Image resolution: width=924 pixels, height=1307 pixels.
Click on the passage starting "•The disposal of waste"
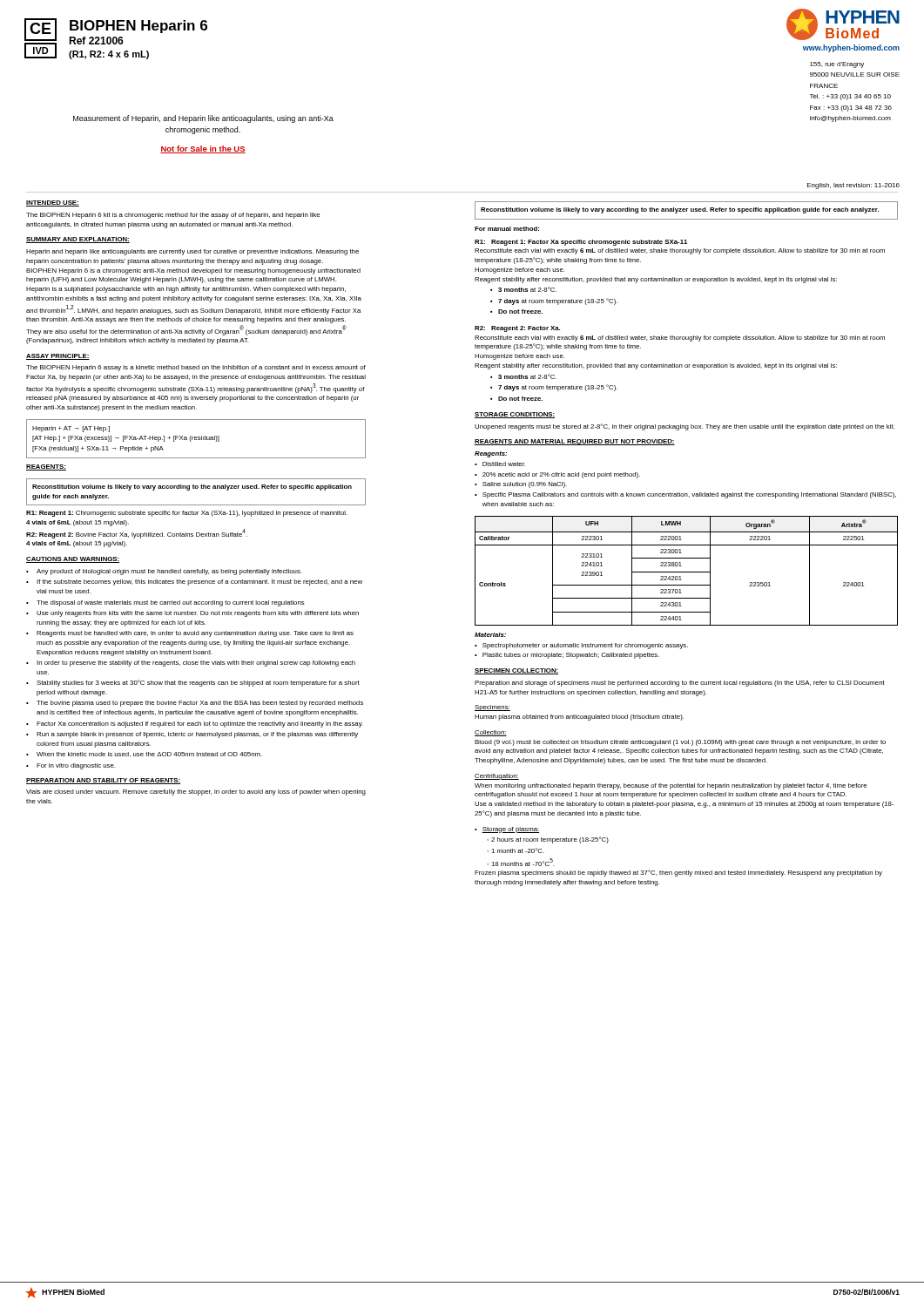(x=165, y=603)
